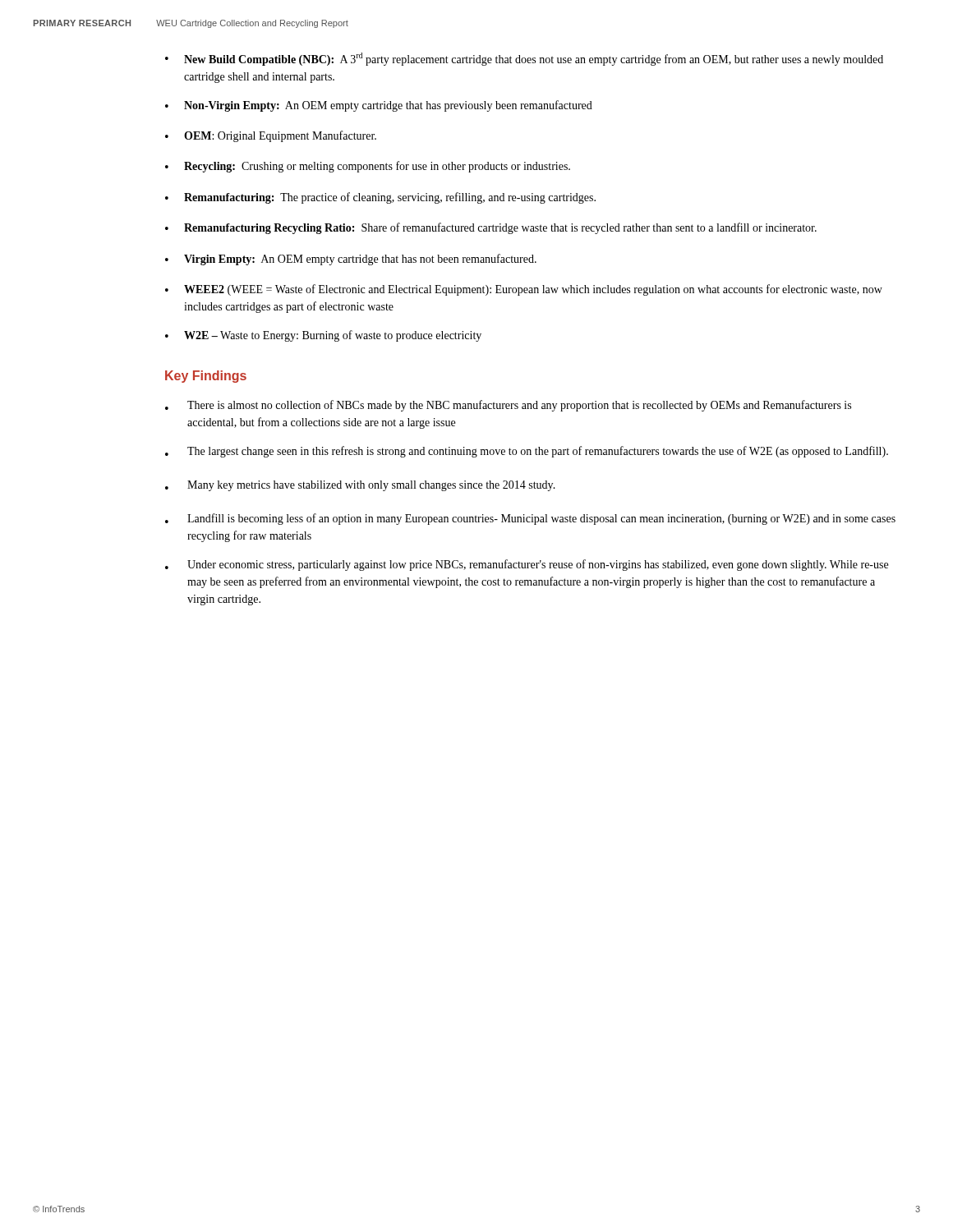
Task: Find the section header that reads "Key Findings"
Action: (206, 376)
